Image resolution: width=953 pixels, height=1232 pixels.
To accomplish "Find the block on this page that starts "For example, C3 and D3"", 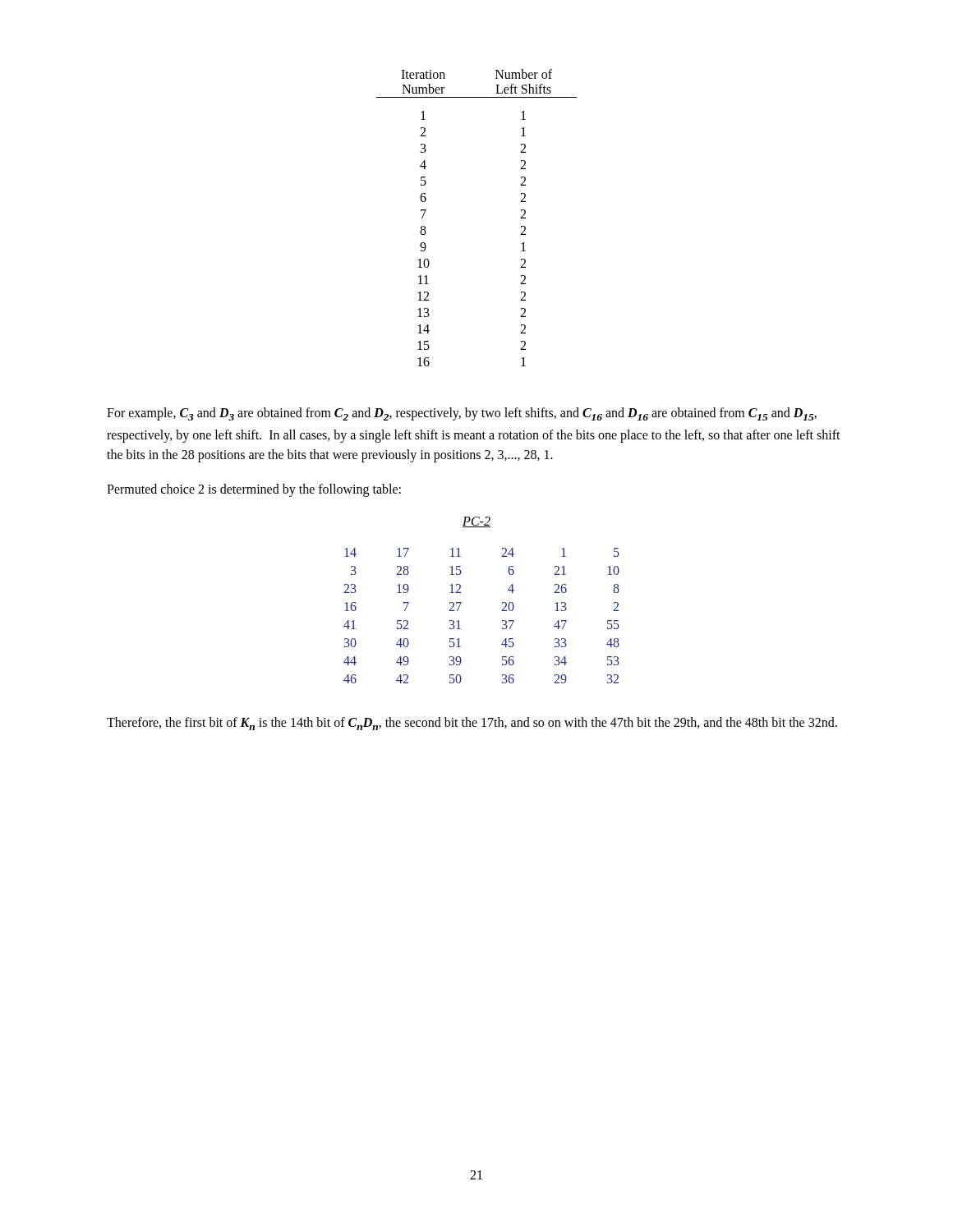I will click(473, 434).
